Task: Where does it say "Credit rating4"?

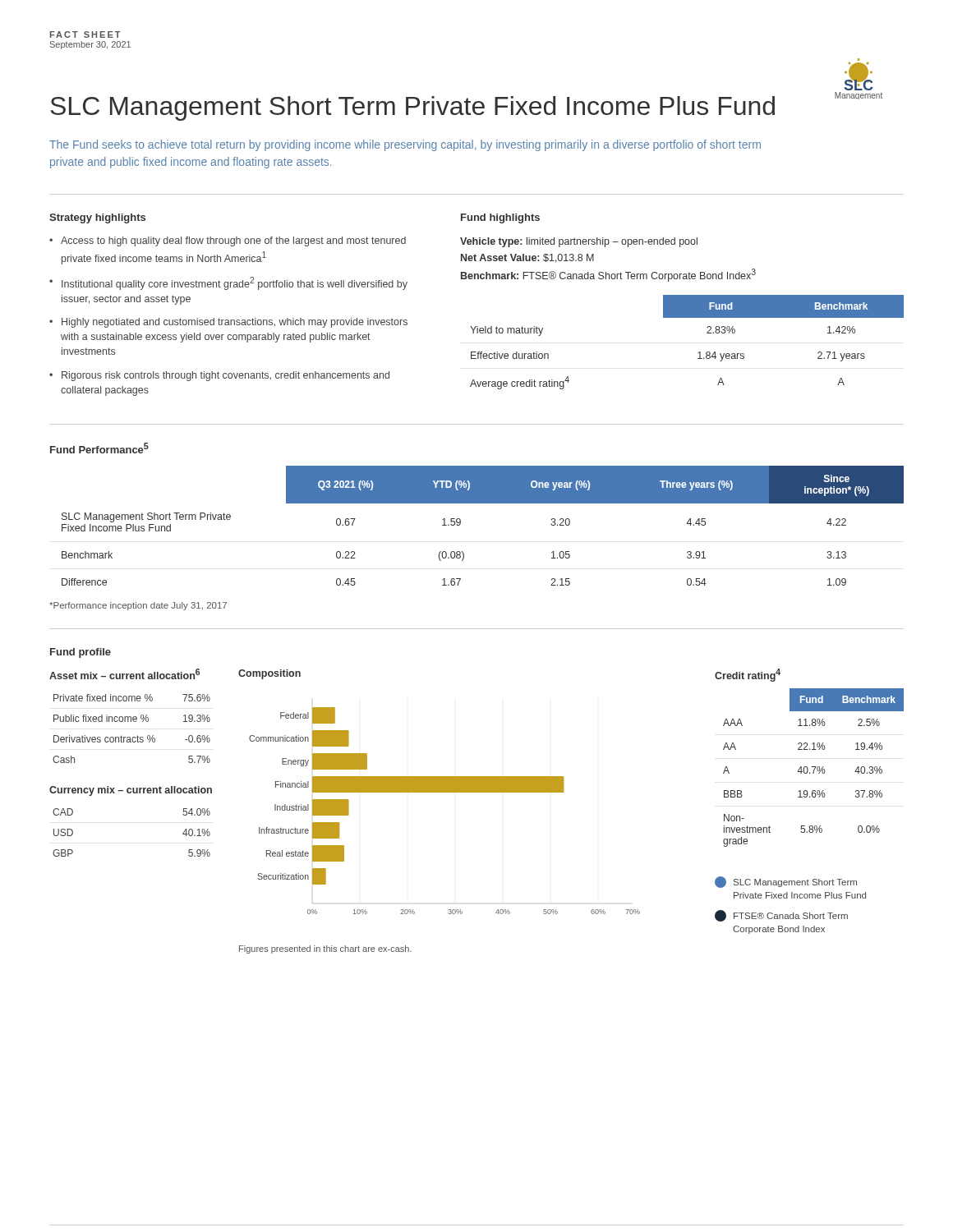Action: pos(748,675)
